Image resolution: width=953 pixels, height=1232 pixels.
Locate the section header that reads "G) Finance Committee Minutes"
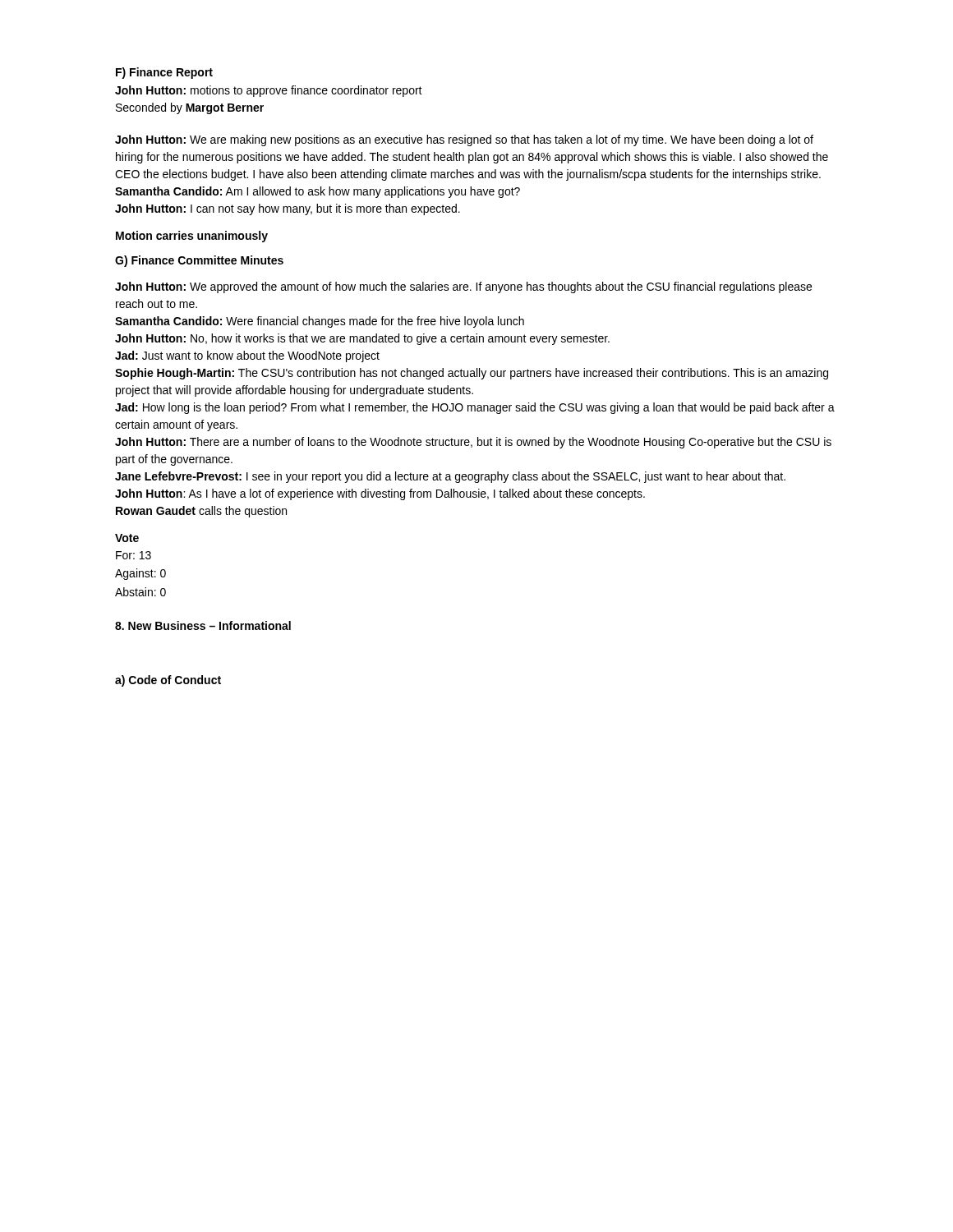point(199,260)
